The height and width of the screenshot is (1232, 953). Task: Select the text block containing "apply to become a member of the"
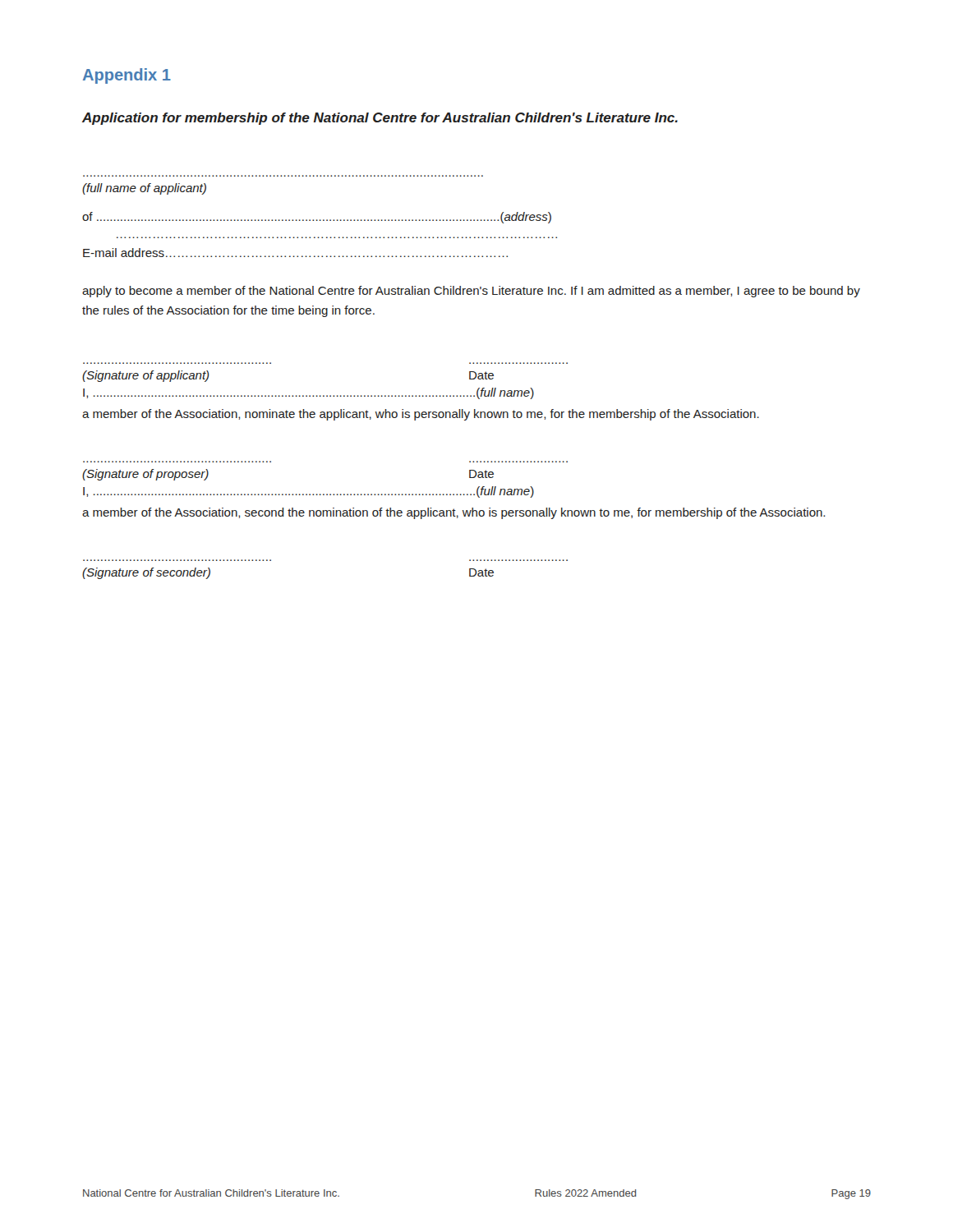coord(471,300)
